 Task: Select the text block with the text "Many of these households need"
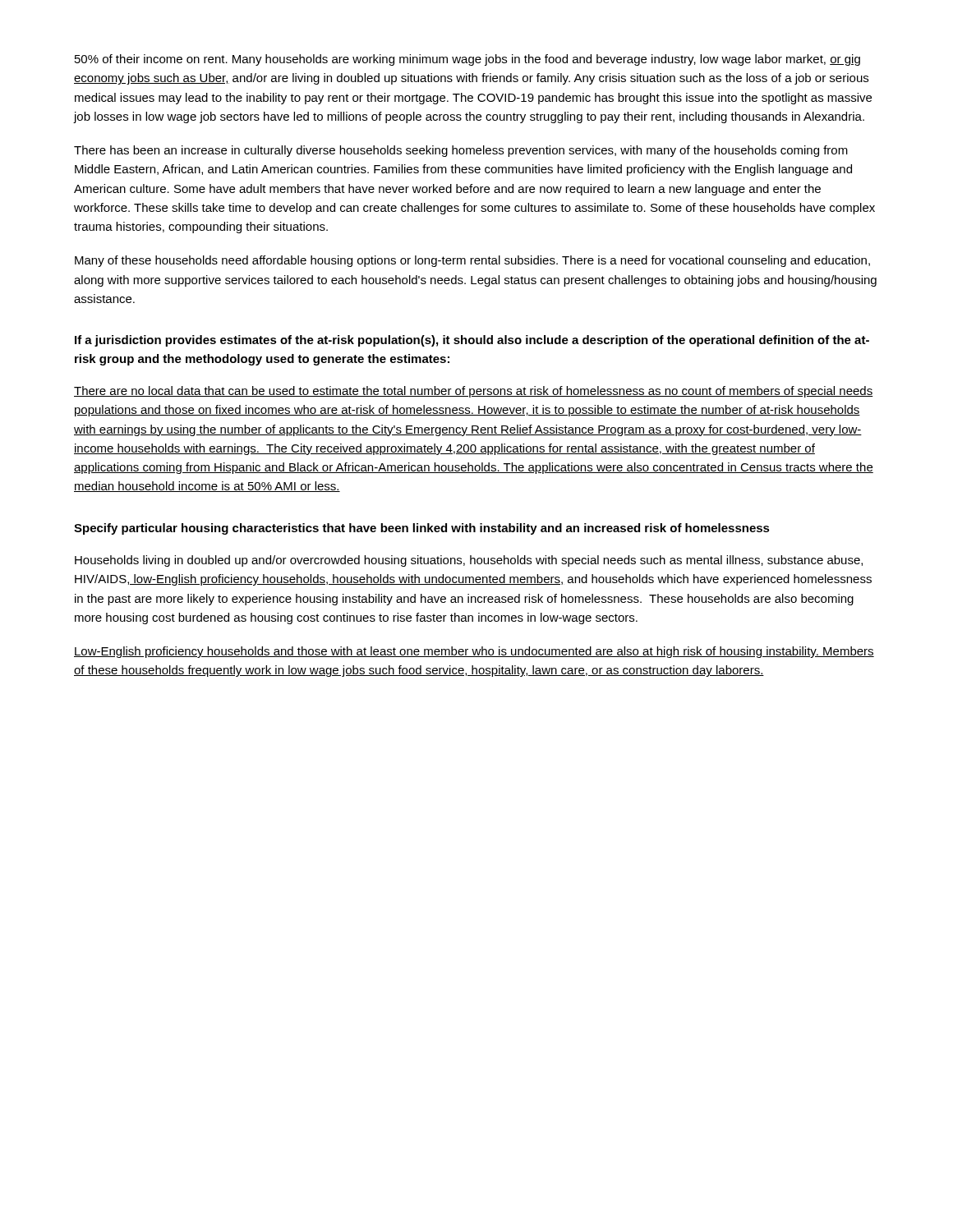tap(476, 279)
